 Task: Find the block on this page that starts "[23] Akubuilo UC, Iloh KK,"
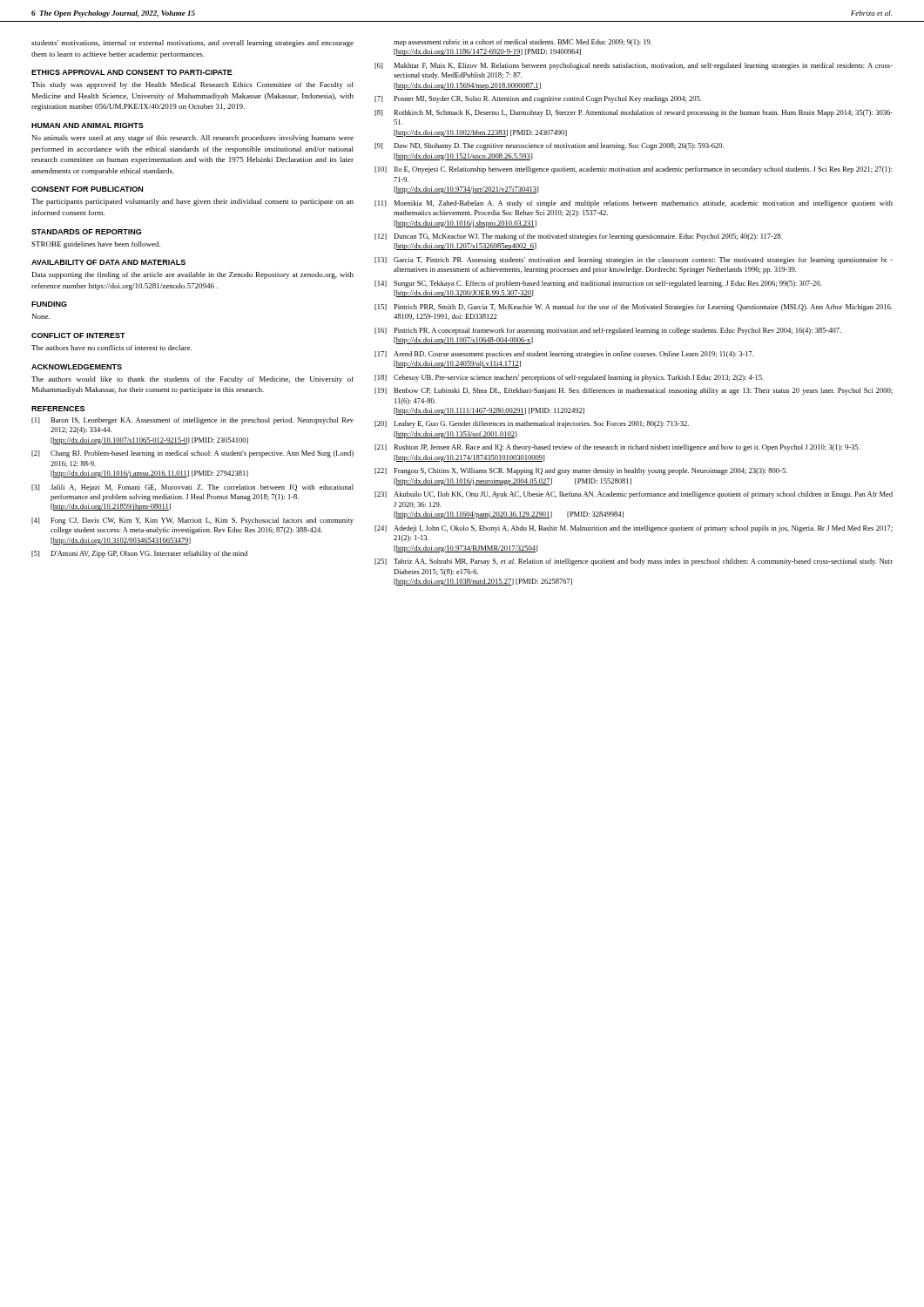pyautogui.click(x=634, y=505)
